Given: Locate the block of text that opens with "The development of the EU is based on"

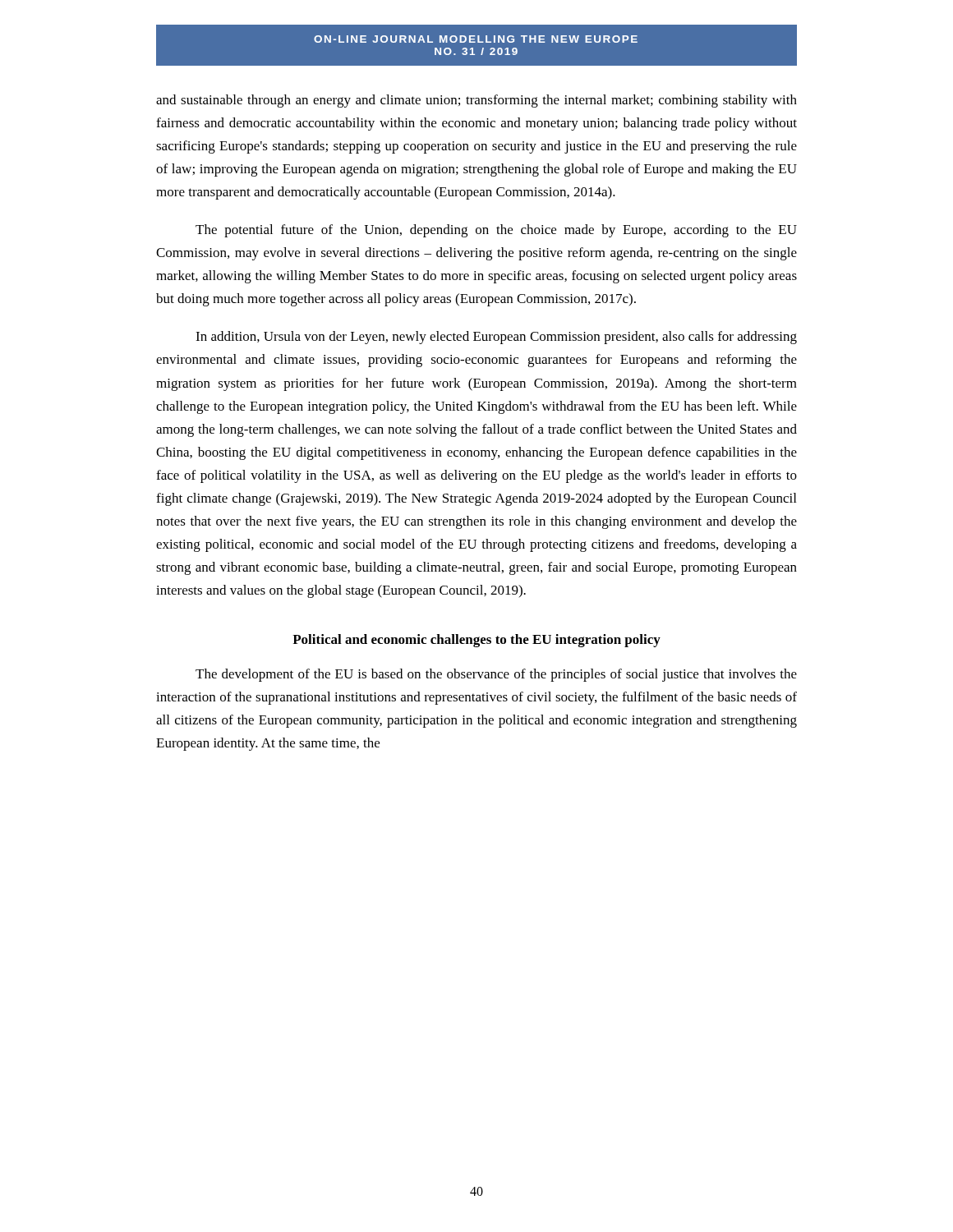Looking at the screenshot, I should pyautogui.click(x=476, y=709).
